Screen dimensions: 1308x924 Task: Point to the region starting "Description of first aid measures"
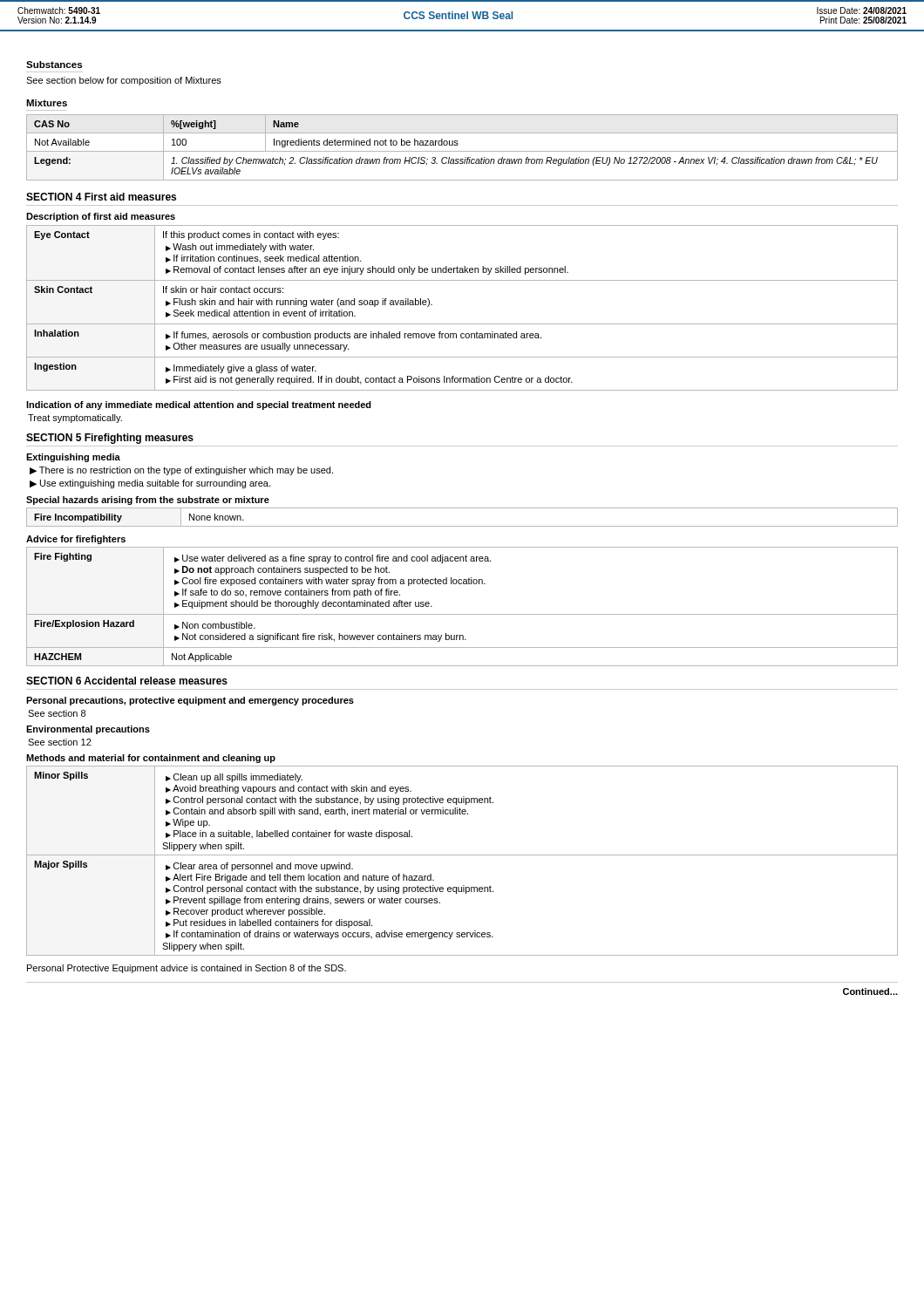click(x=101, y=216)
